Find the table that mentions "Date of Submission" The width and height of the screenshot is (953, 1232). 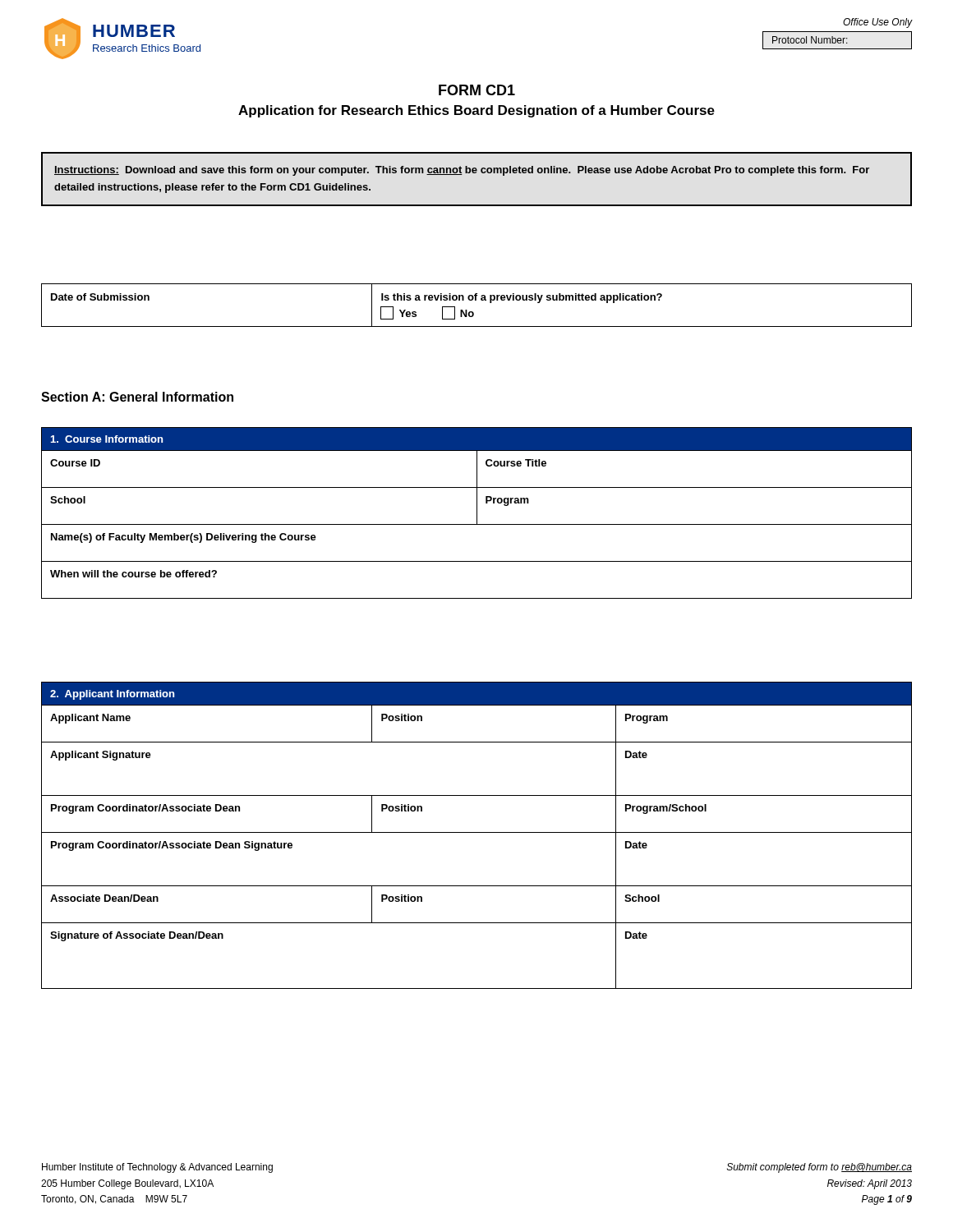[476, 305]
